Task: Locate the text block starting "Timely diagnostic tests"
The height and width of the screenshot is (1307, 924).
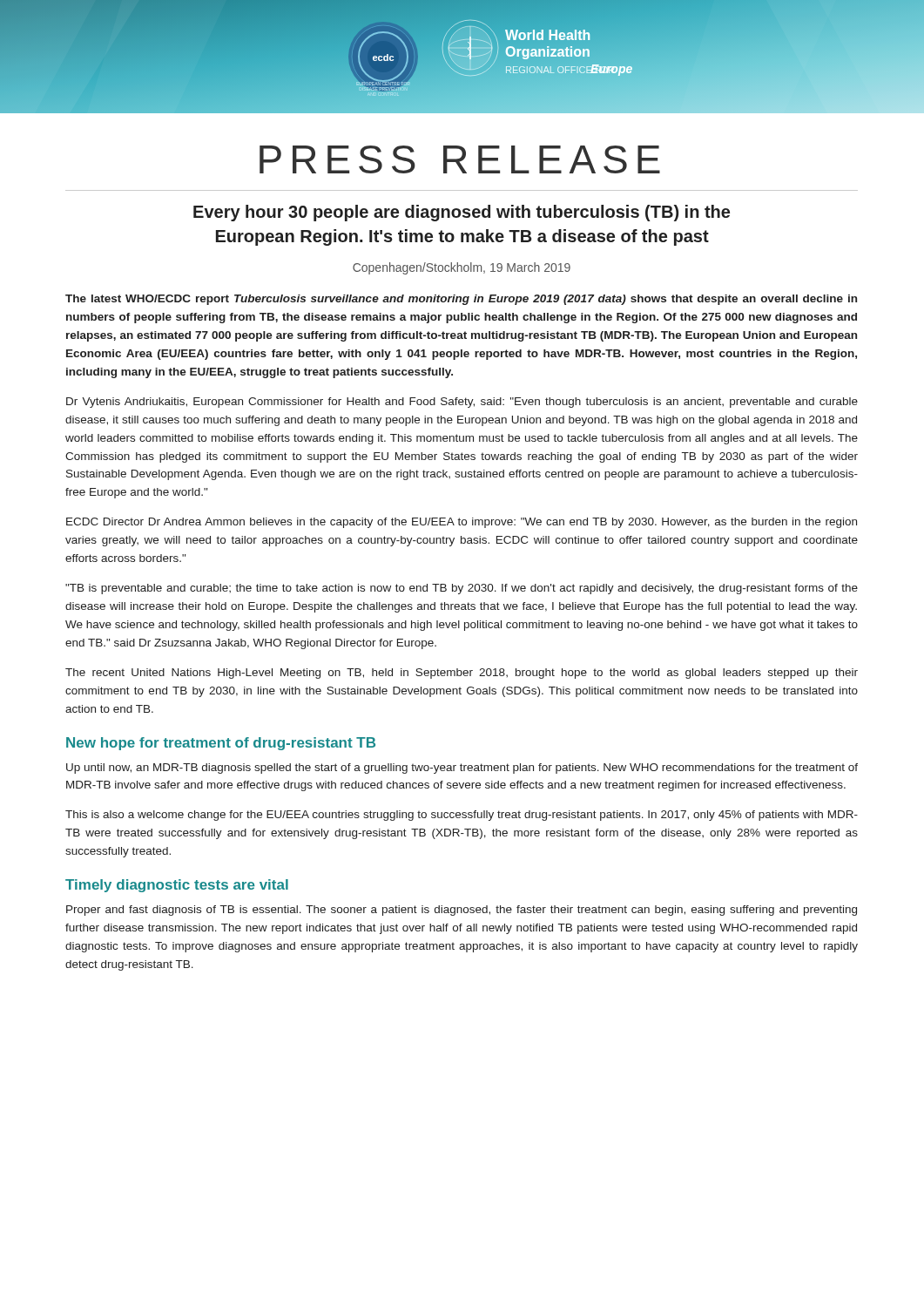Action: pos(177,885)
